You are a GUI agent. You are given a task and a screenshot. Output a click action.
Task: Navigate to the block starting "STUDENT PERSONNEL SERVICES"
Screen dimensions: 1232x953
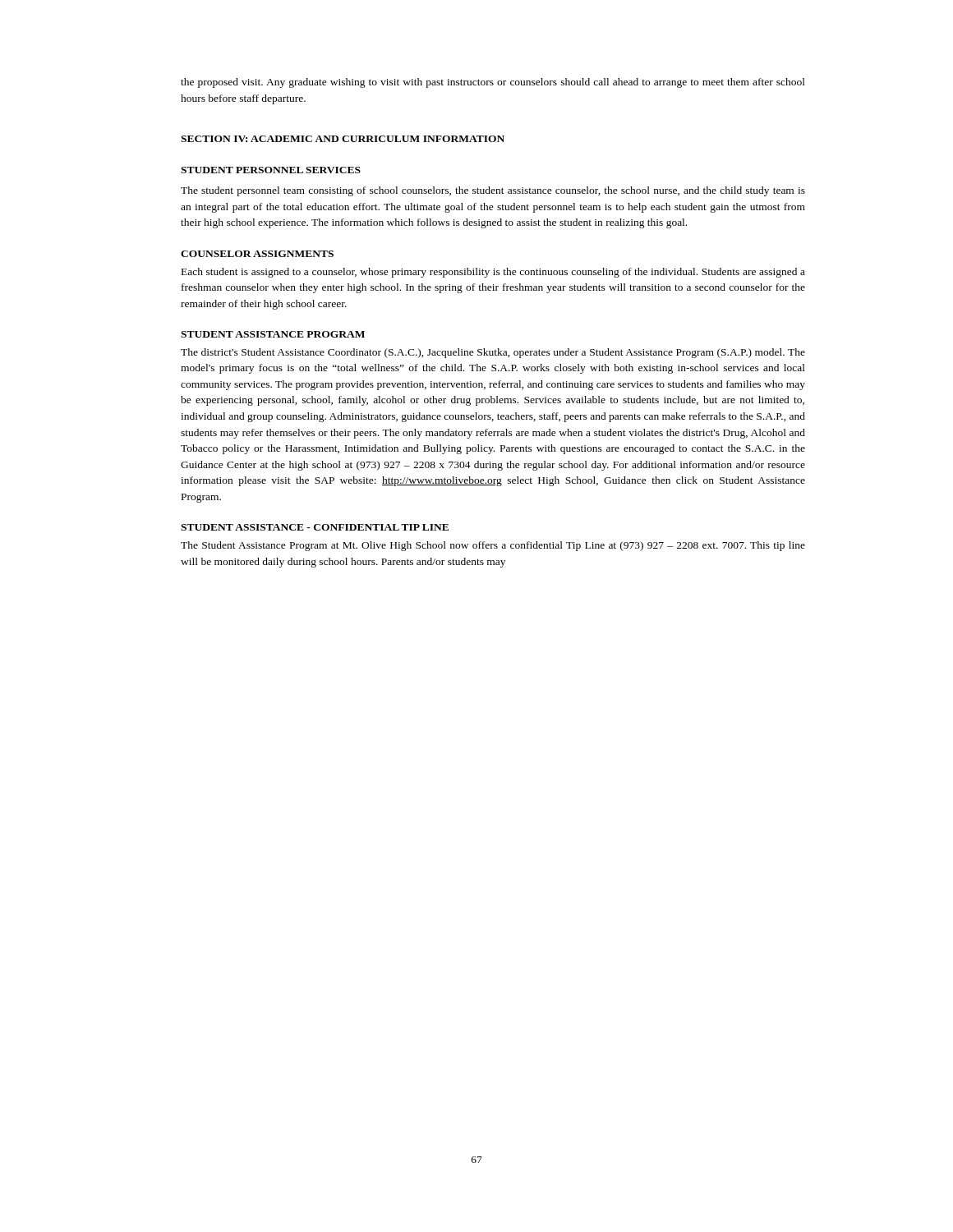pyautogui.click(x=271, y=170)
